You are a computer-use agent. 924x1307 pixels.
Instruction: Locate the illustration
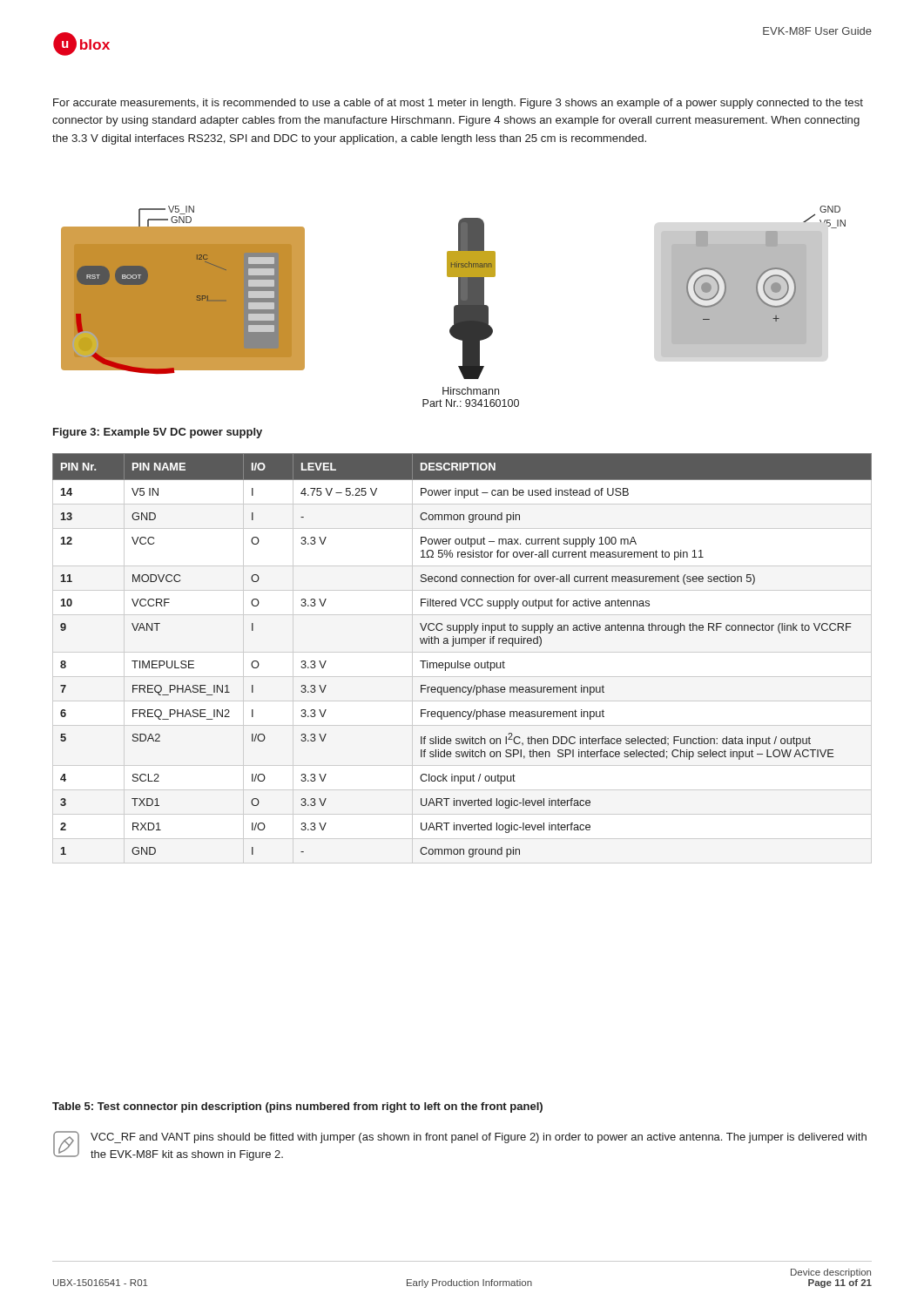[66, 1145]
